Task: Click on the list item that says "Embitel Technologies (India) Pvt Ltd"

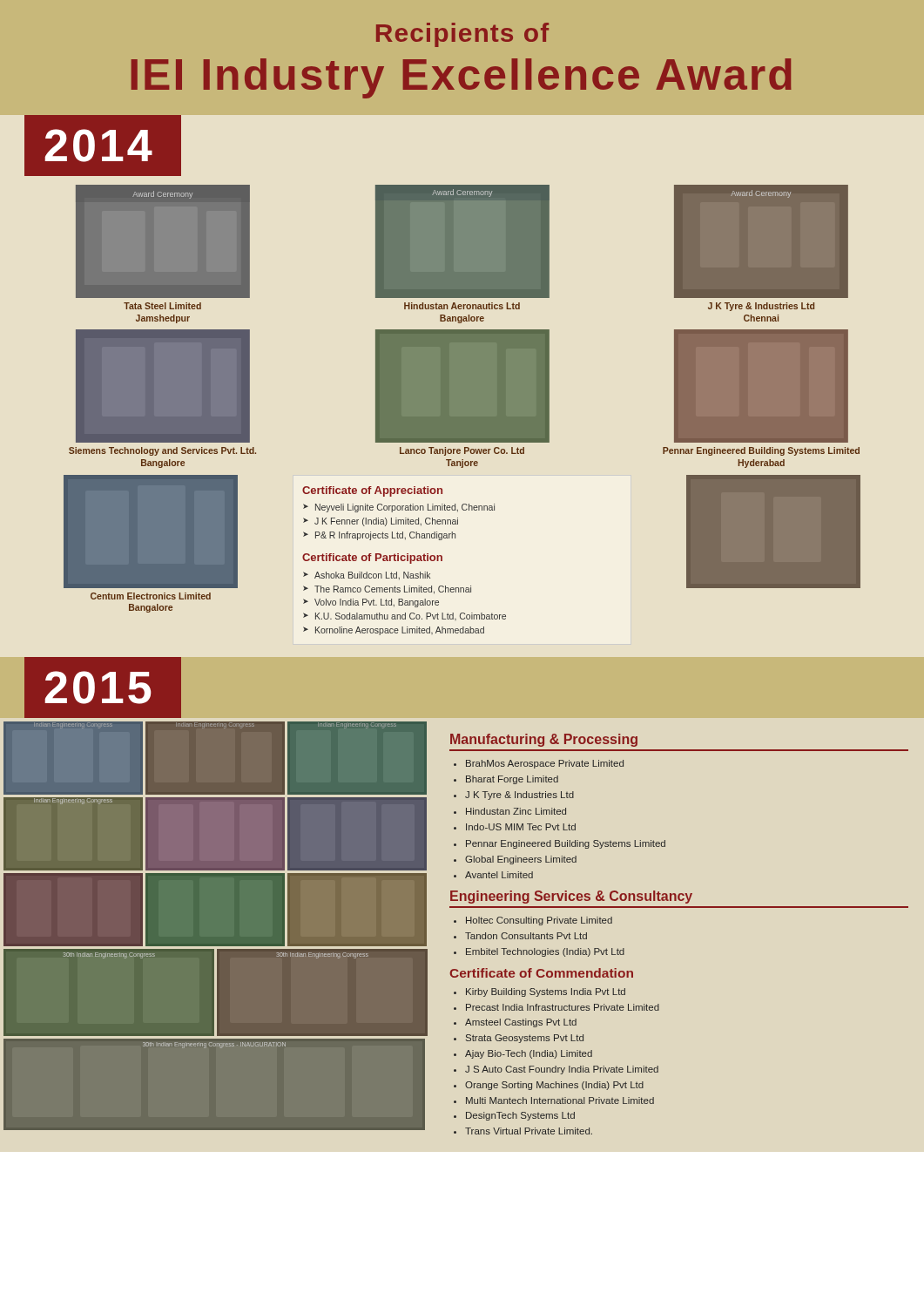Action: coord(545,952)
